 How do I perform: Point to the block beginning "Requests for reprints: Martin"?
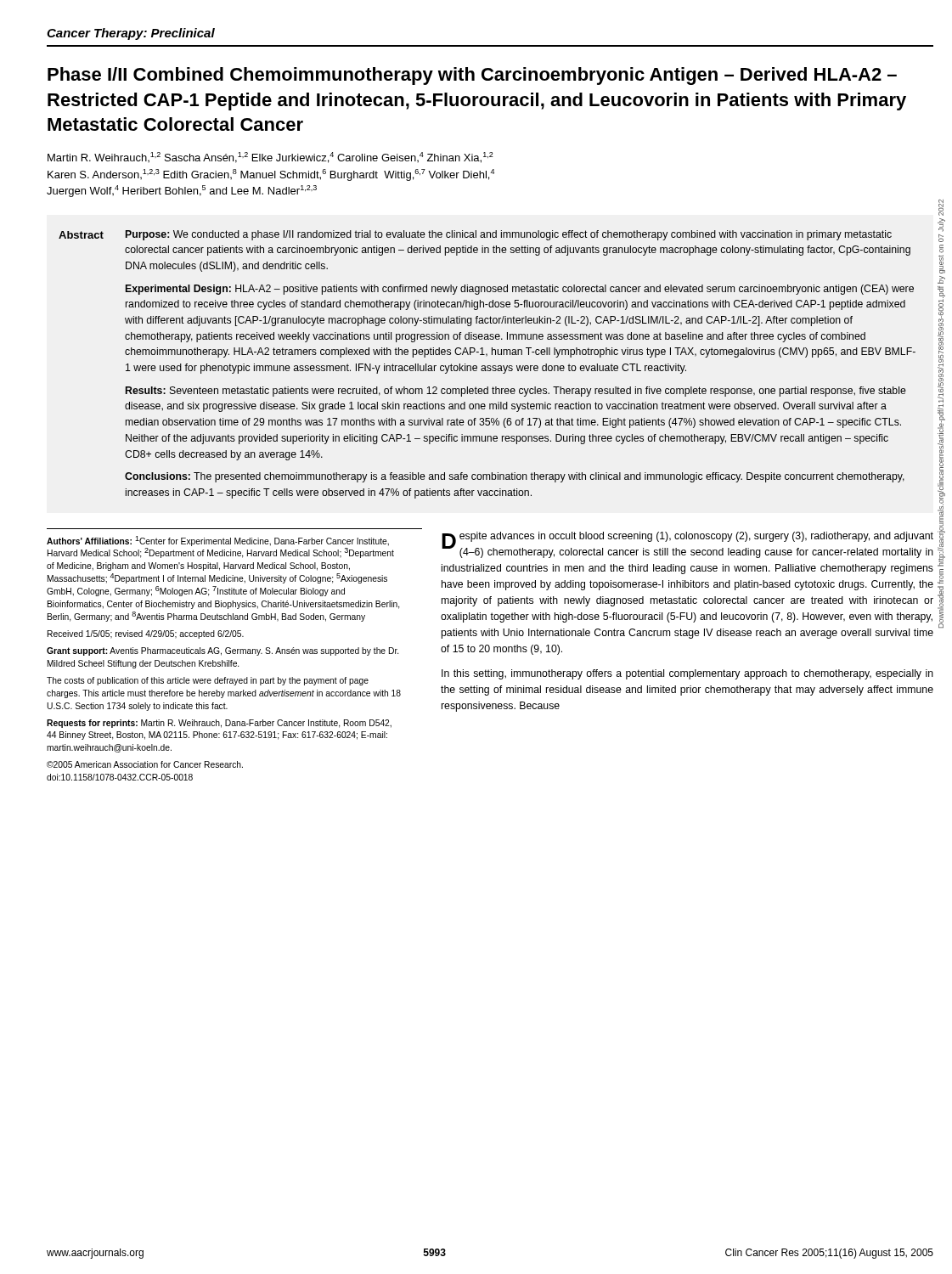click(x=219, y=735)
